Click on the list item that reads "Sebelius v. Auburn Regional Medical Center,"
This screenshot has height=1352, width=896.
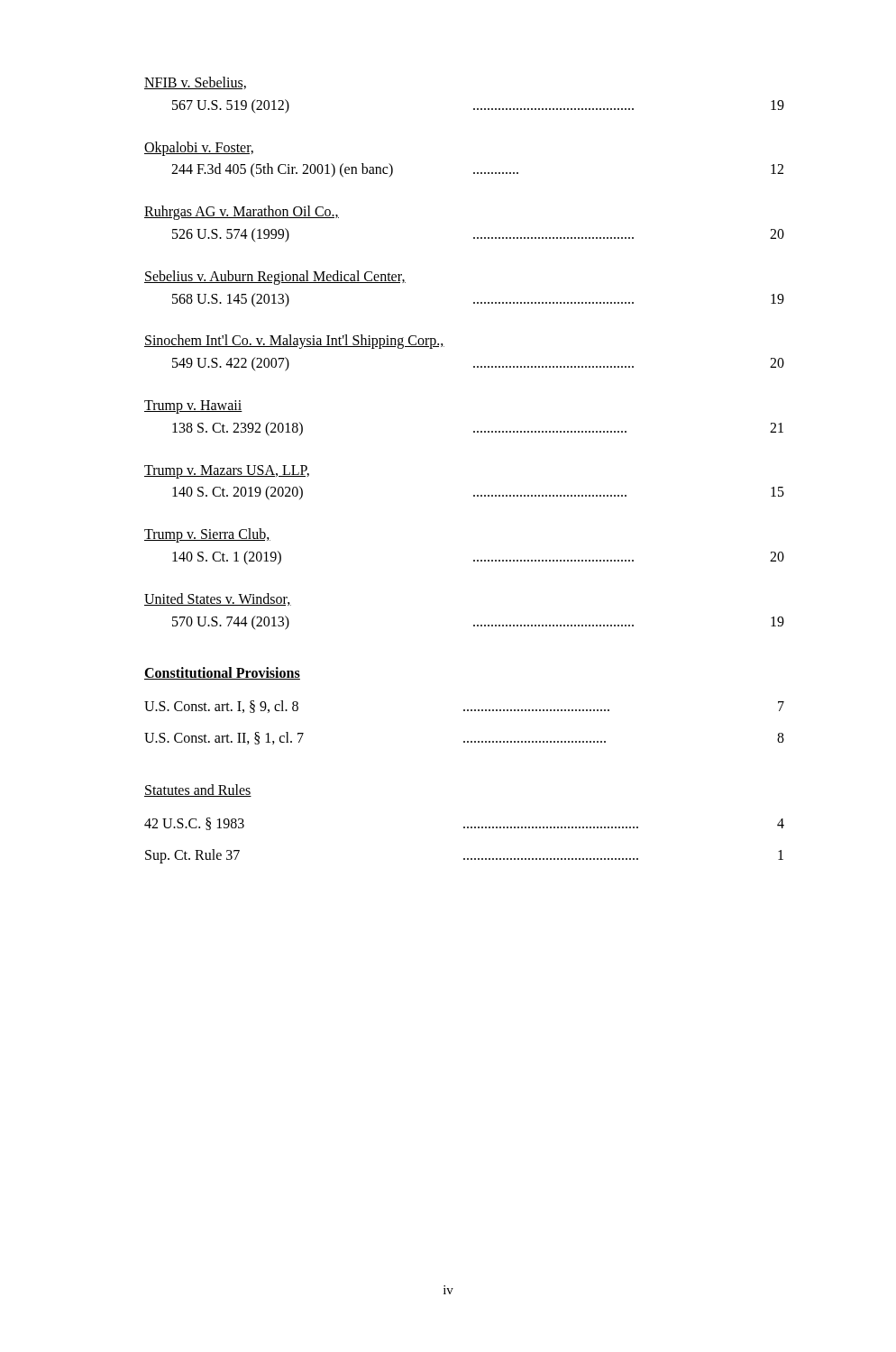(275, 278)
